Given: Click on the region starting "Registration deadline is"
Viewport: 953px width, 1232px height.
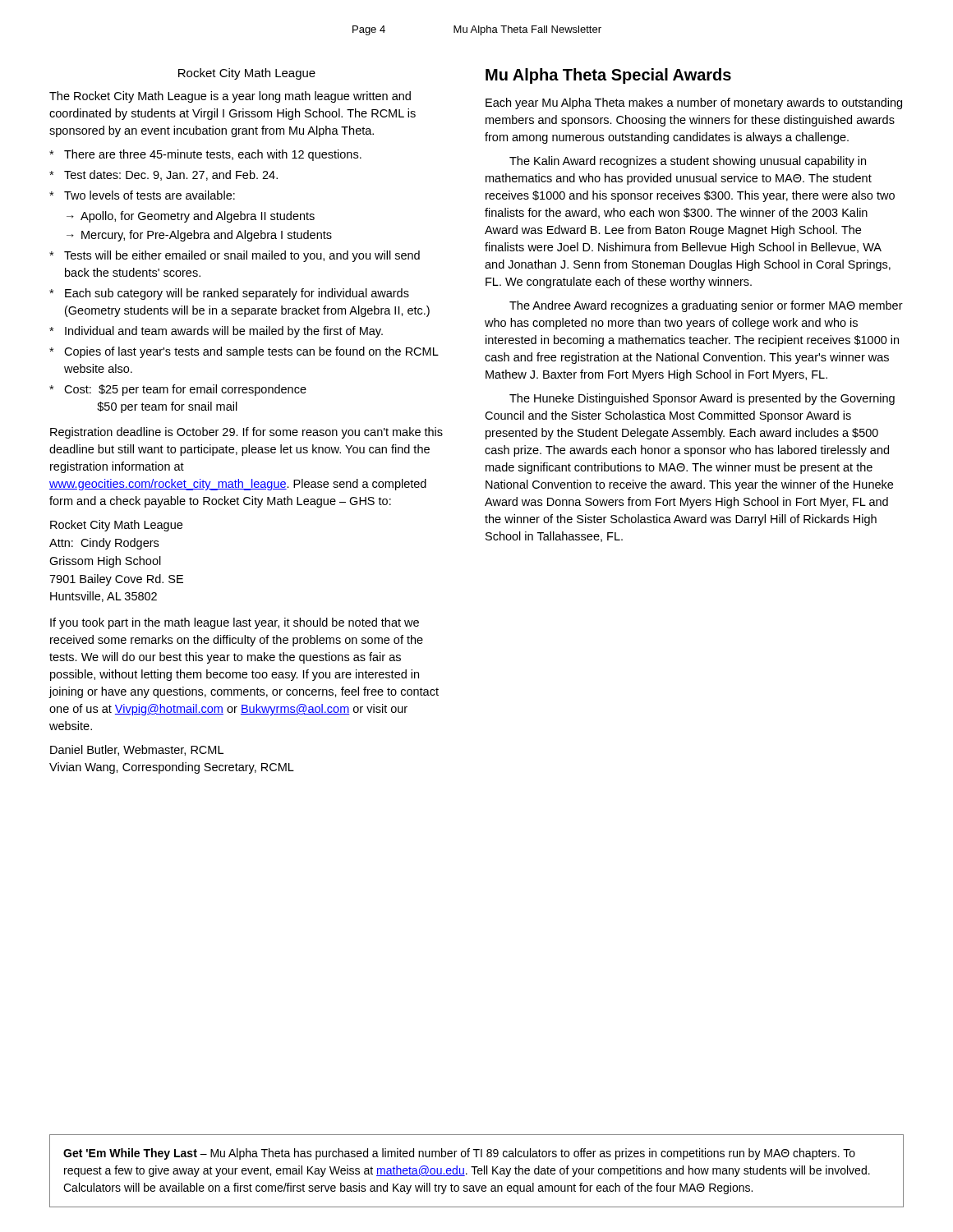Looking at the screenshot, I should click(x=246, y=433).
